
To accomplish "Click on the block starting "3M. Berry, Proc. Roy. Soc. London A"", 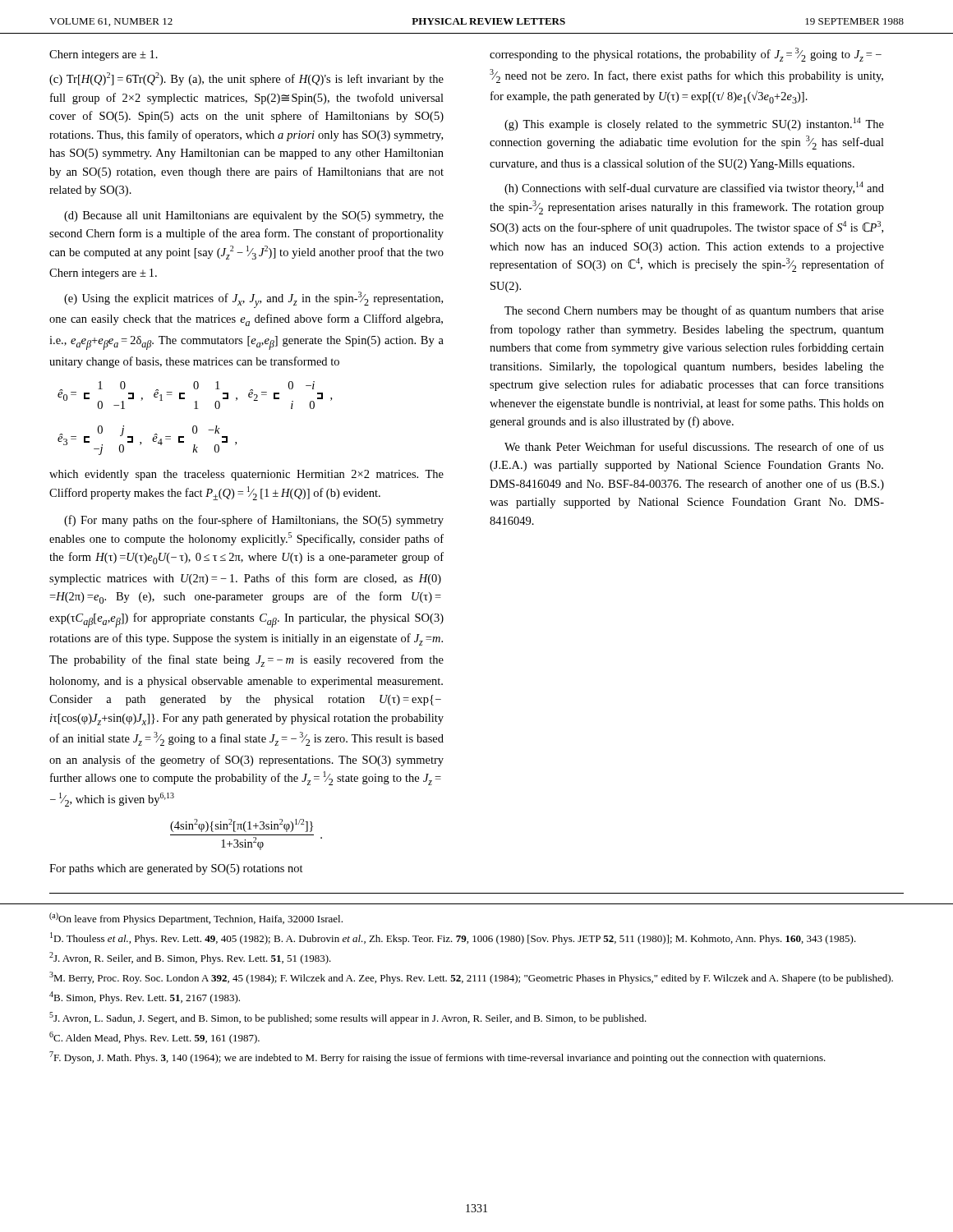I will pos(476,979).
